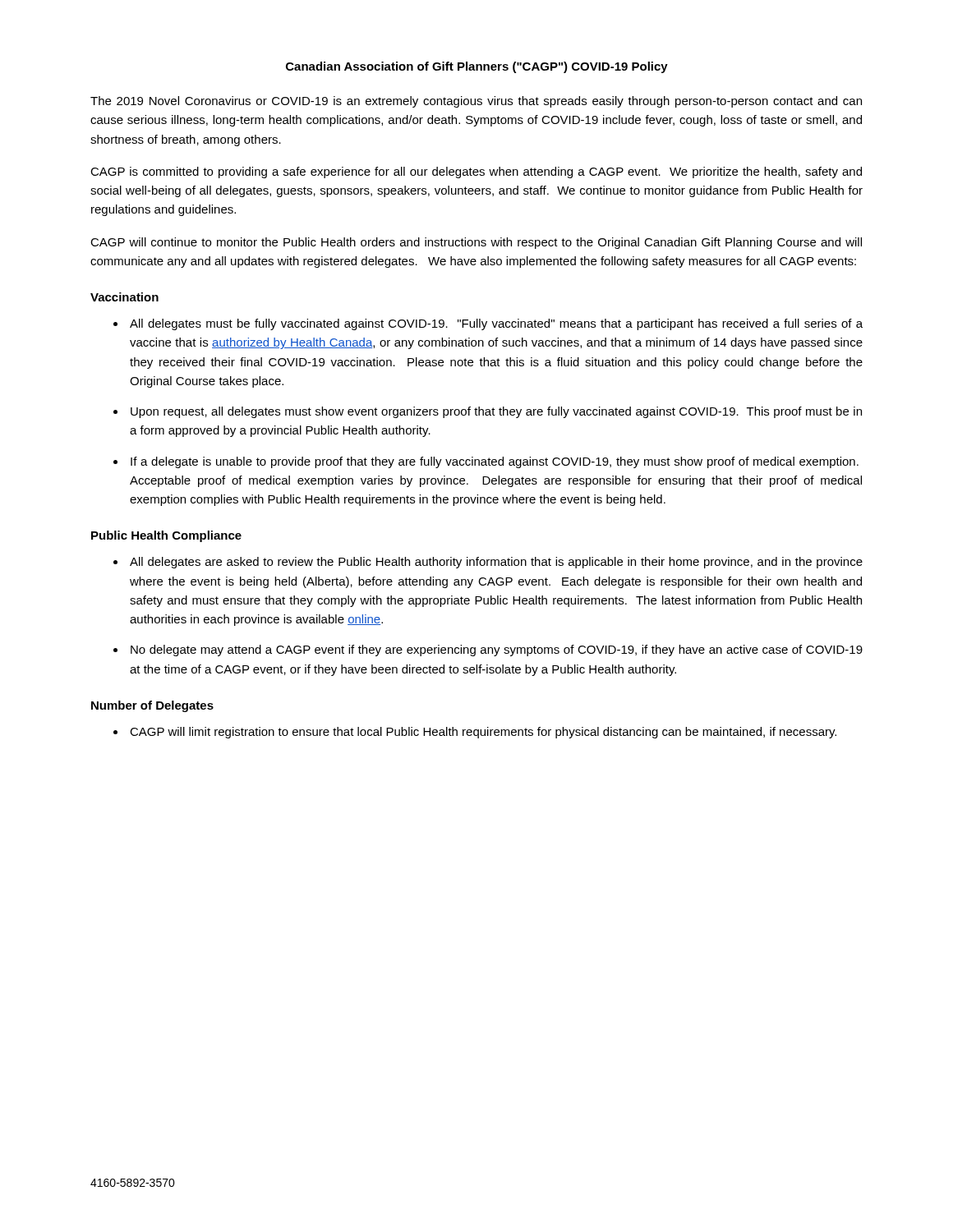
Task: Find the list item with the text "If a delegate"
Action: point(496,480)
